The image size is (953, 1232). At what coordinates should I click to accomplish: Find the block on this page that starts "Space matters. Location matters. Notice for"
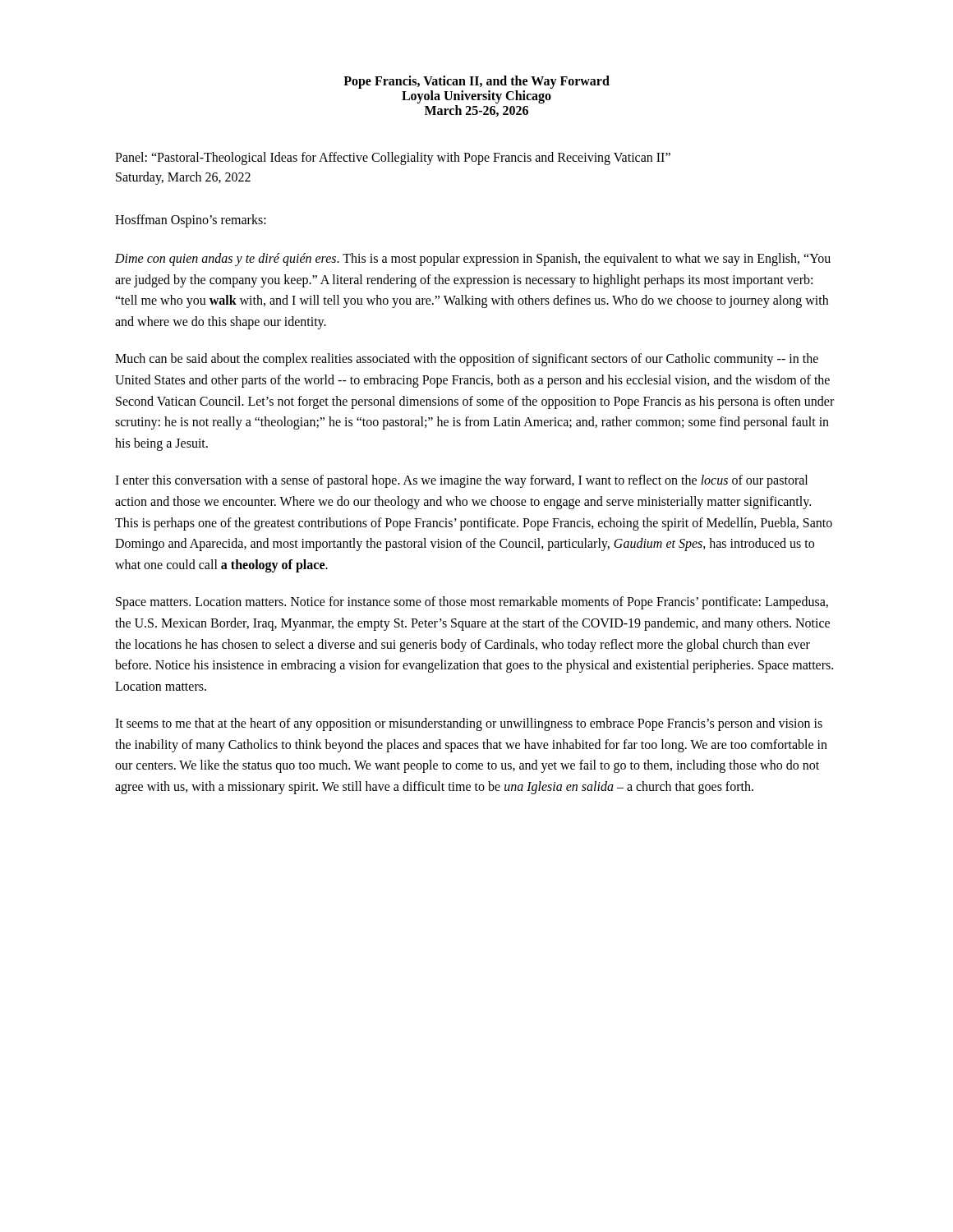click(x=475, y=644)
